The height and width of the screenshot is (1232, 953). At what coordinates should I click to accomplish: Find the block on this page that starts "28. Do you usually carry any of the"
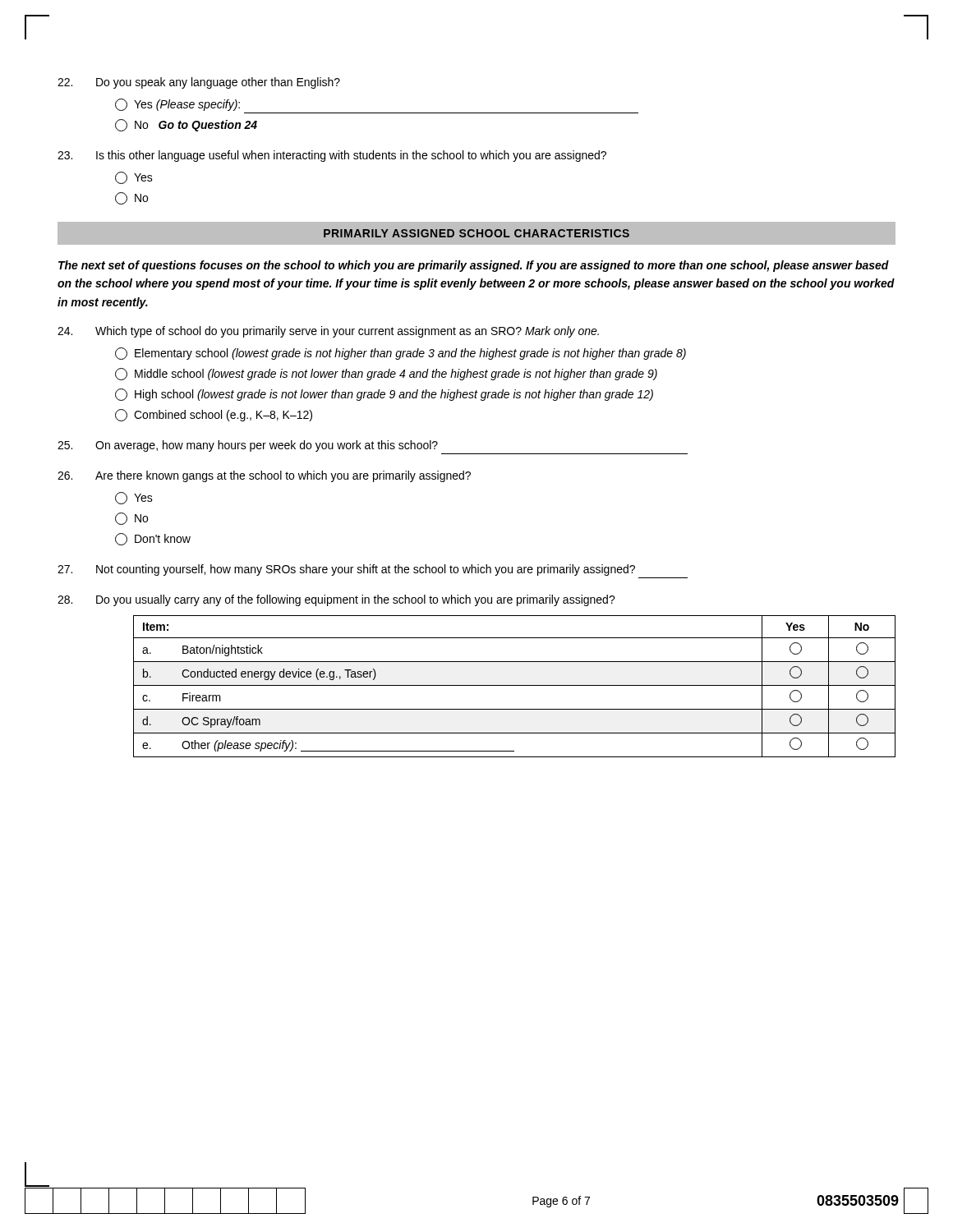(x=476, y=600)
